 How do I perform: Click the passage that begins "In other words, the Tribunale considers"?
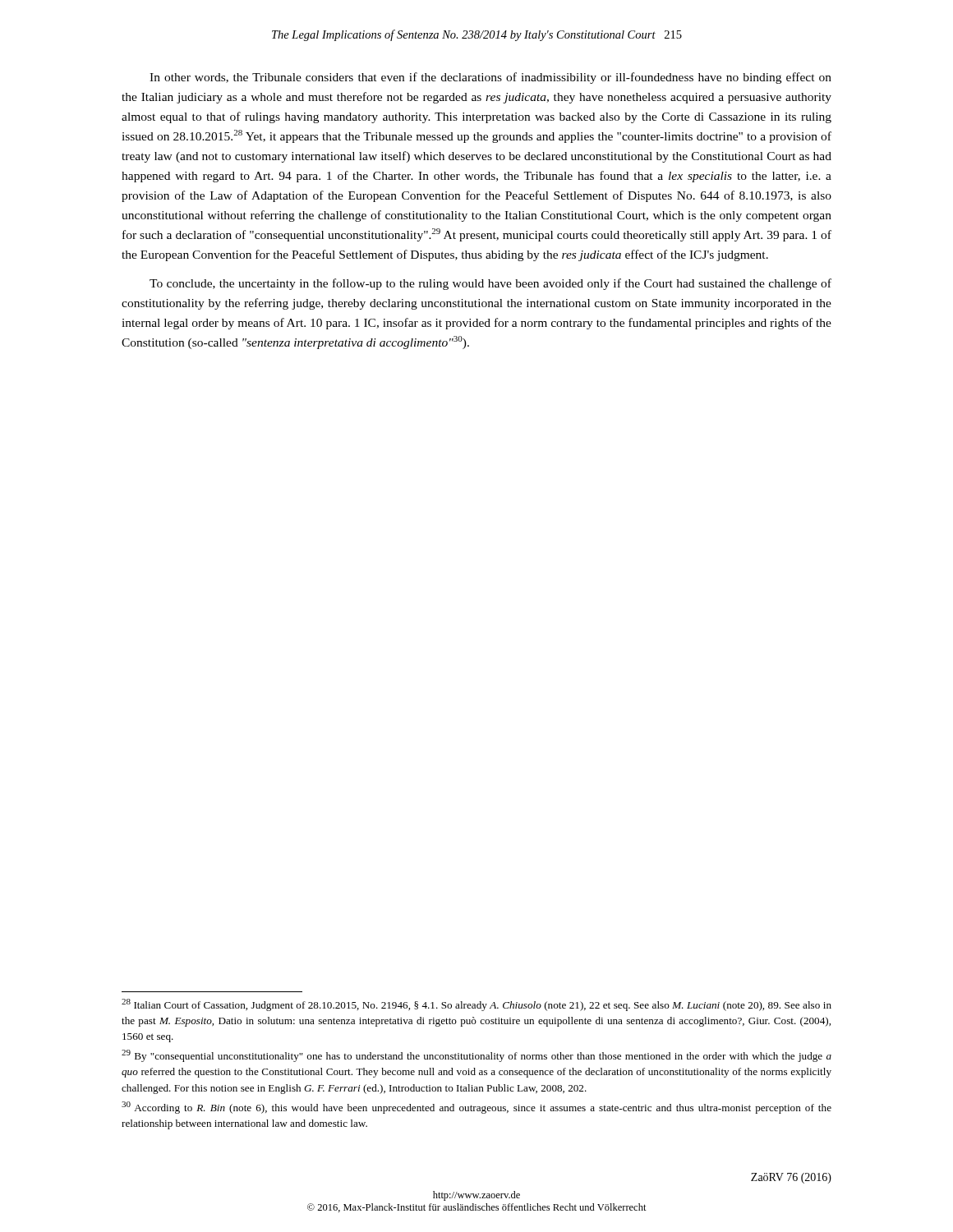coord(476,210)
